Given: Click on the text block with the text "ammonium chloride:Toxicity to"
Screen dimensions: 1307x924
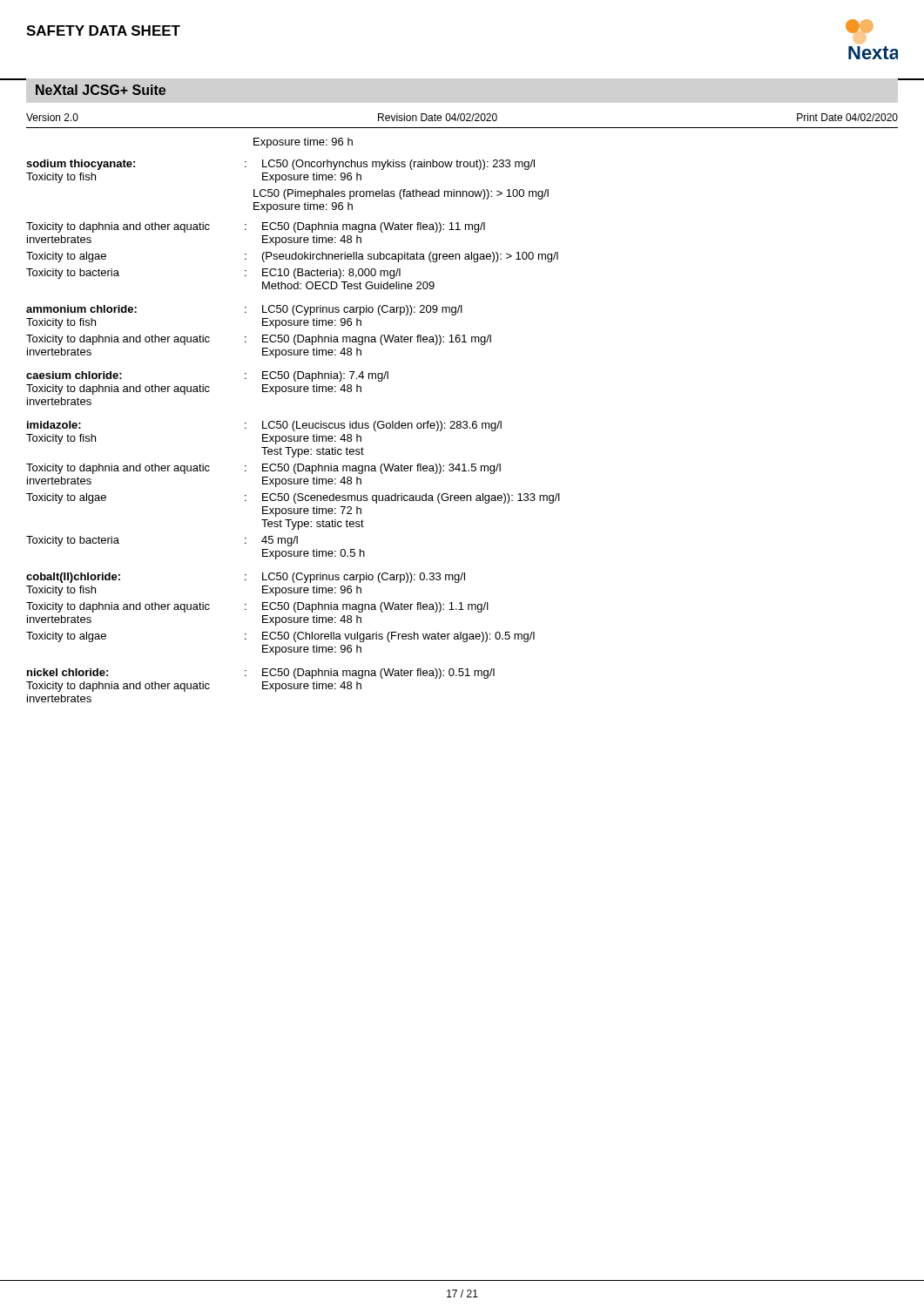Looking at the screenshot, I should [x=462, y=315].
